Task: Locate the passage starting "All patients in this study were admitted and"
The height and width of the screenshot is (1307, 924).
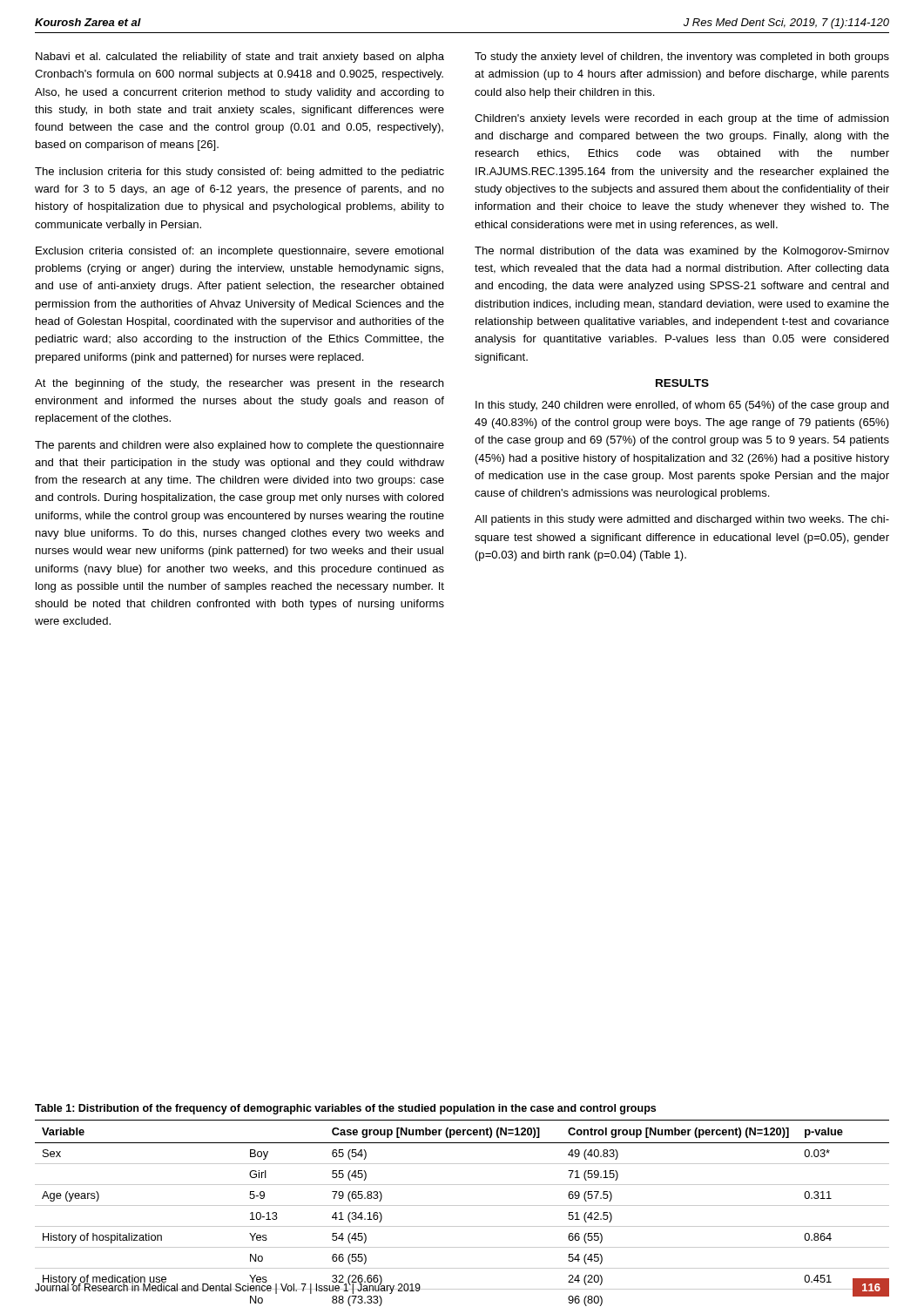Action: click(682, 537)
